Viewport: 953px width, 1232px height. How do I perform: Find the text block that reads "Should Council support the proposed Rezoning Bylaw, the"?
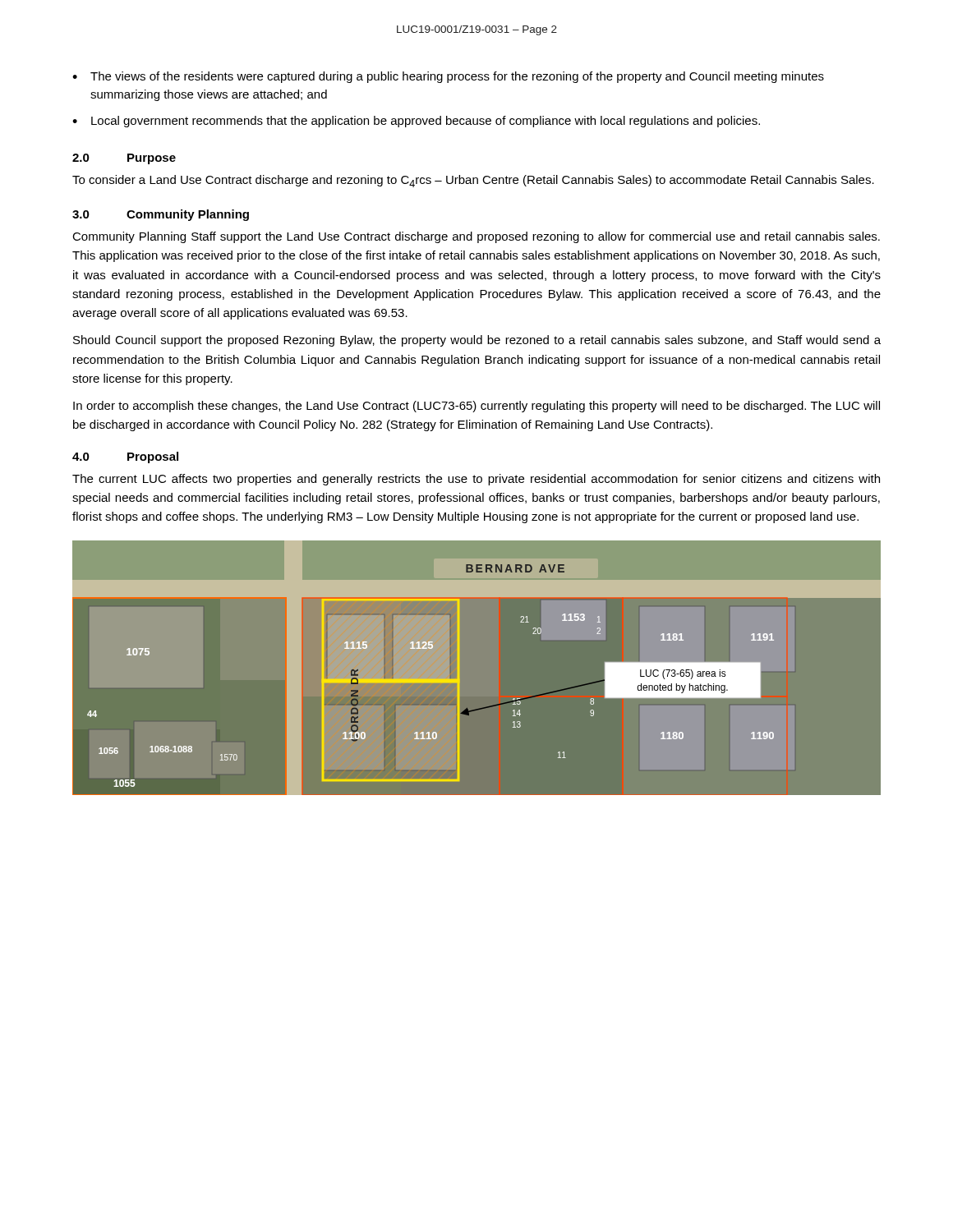(x=476, y=359)
